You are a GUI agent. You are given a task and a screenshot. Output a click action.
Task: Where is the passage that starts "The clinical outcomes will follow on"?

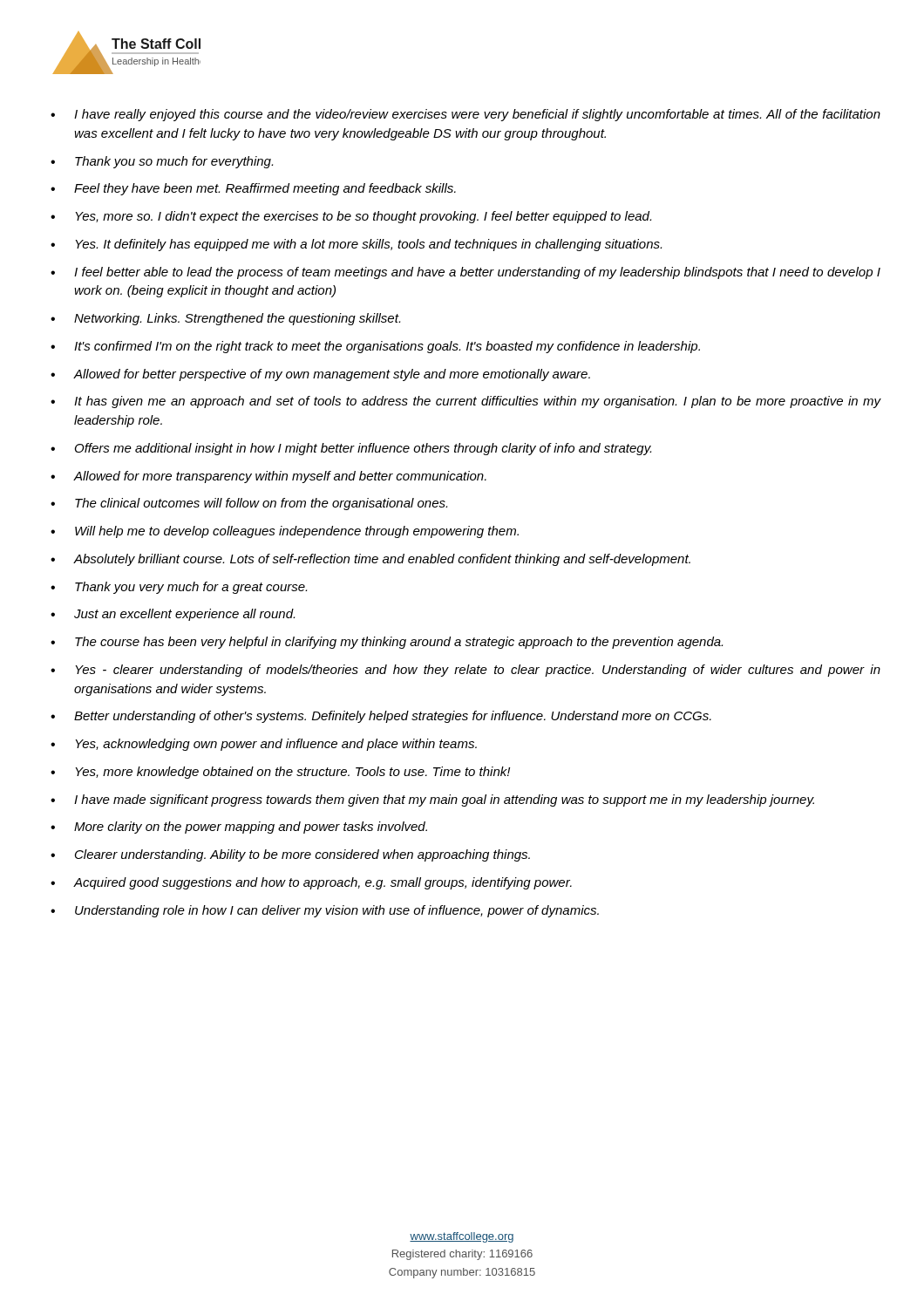click(x=262, y=503)
